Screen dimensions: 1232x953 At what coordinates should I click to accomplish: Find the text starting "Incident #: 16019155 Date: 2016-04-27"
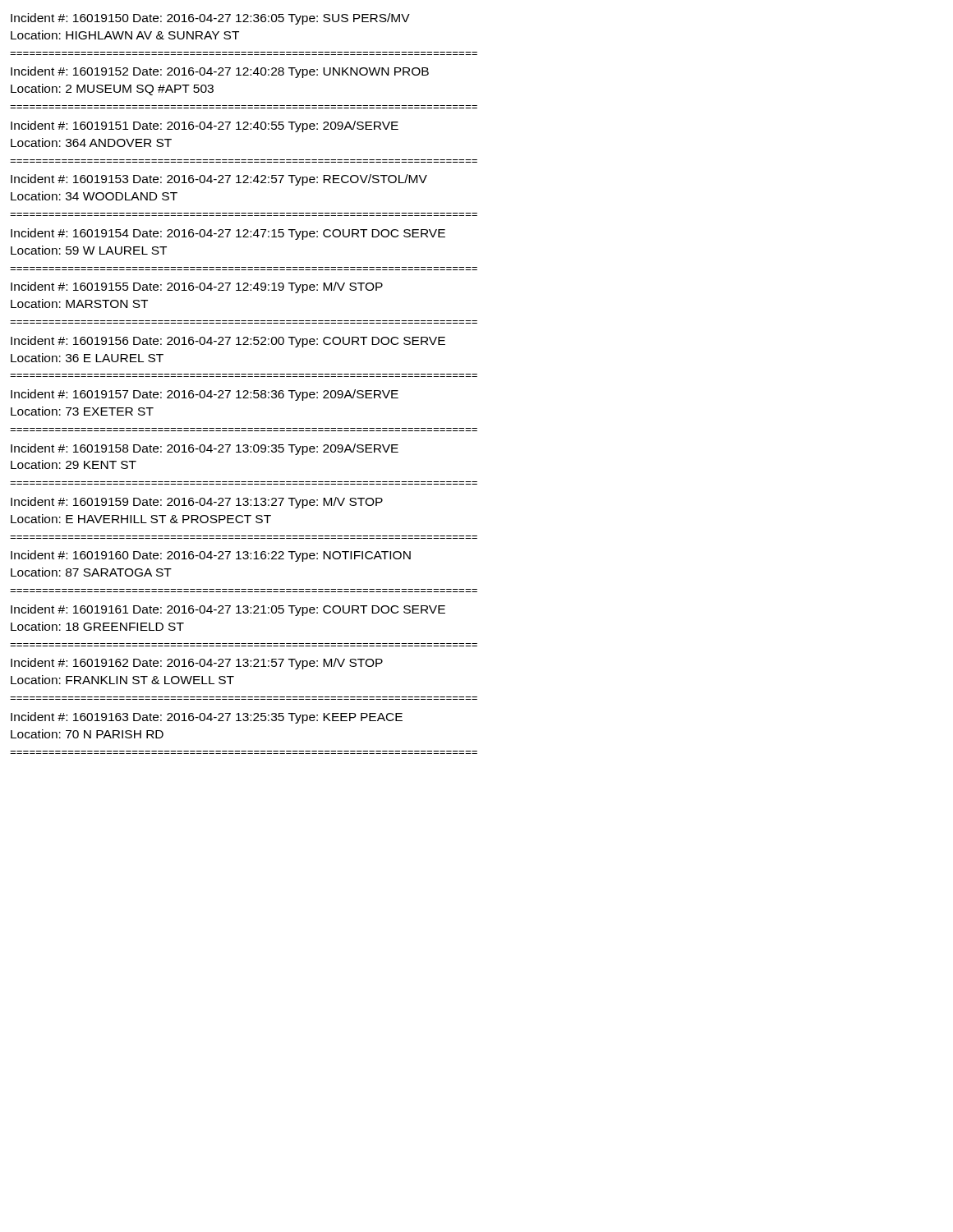click(197, 287)
